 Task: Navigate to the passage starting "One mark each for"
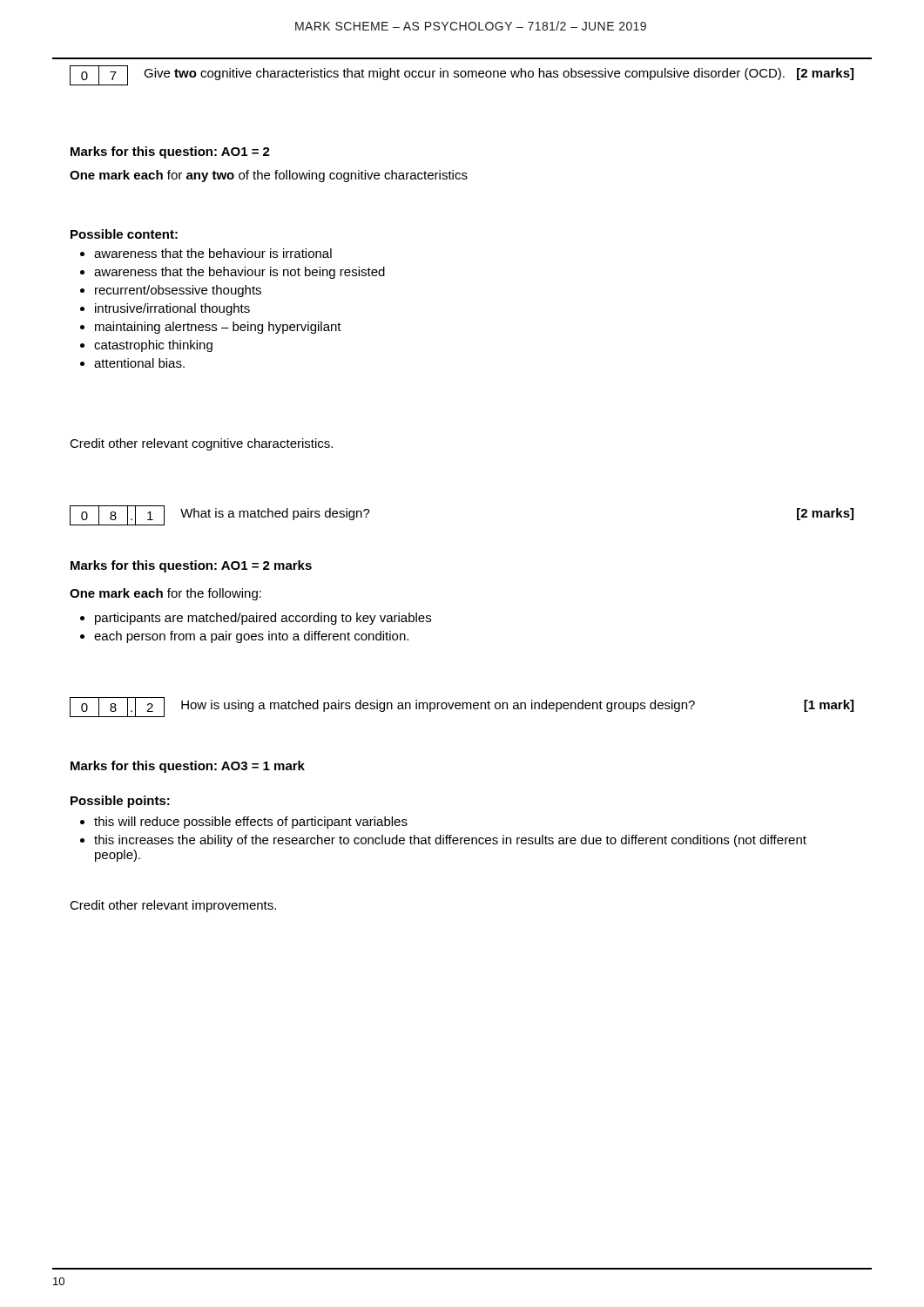pyautogui.click(x=166, y=593)
